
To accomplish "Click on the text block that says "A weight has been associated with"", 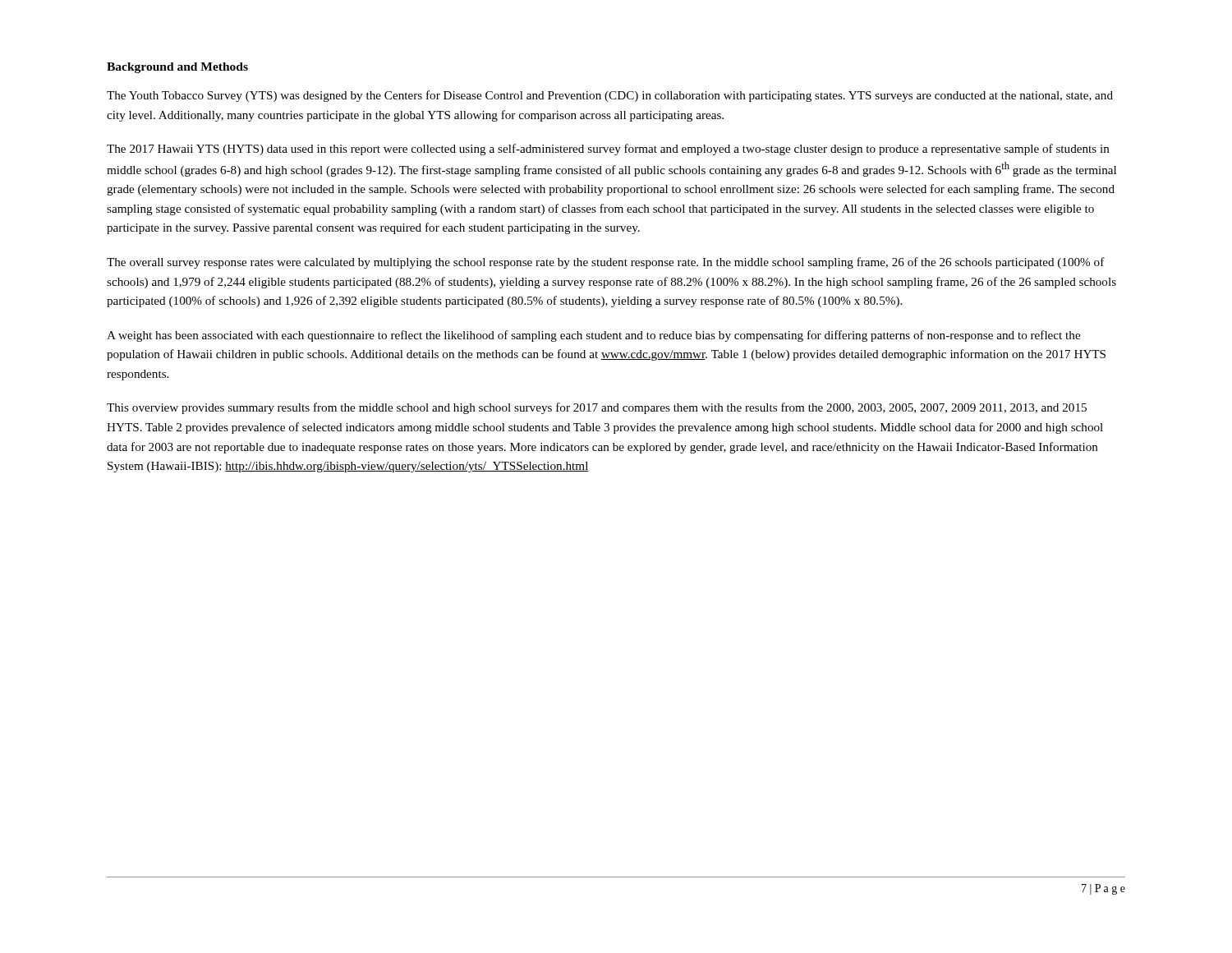I will 607,354.
